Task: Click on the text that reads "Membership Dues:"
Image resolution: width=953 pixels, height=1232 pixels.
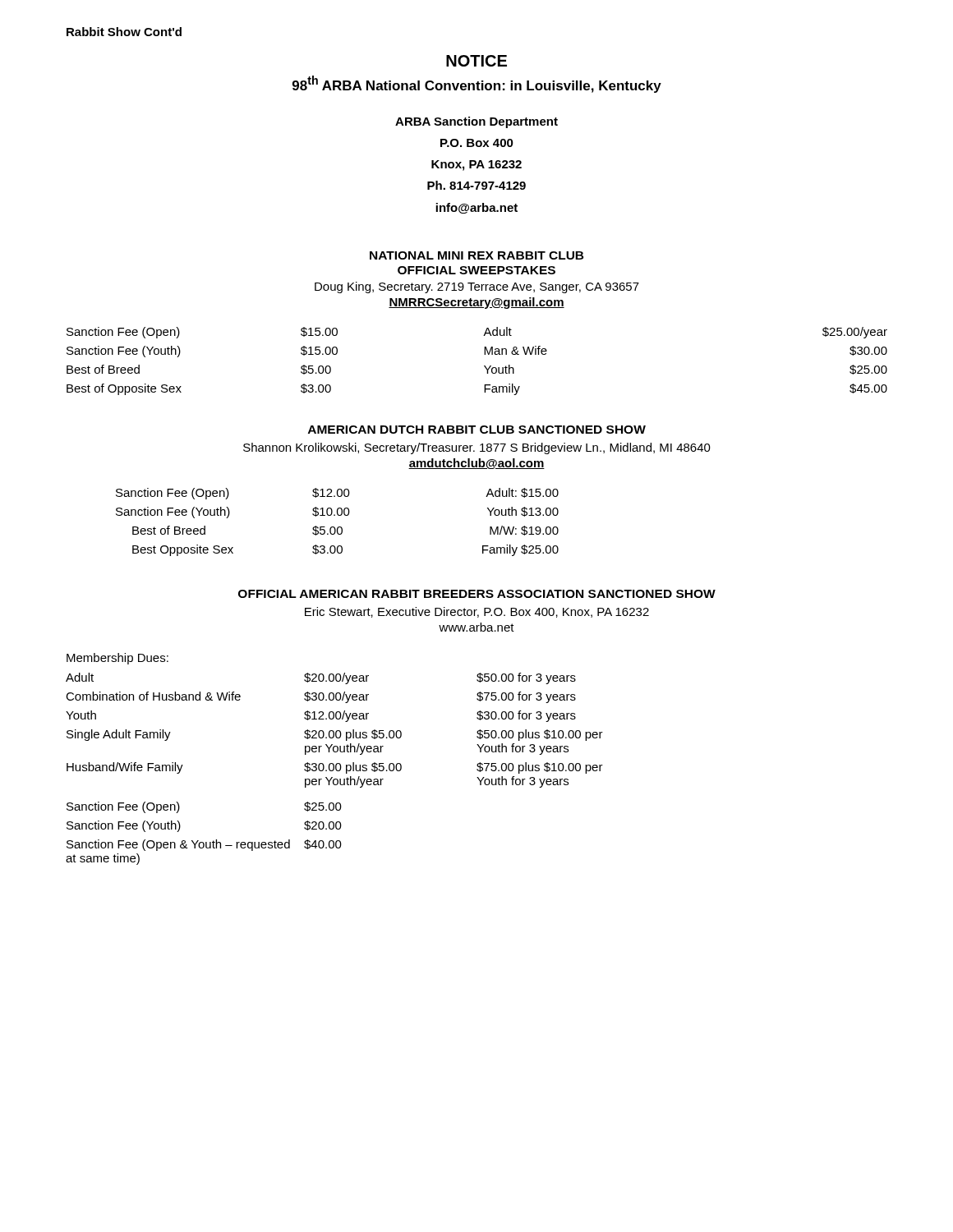Action: click(117, 657)
